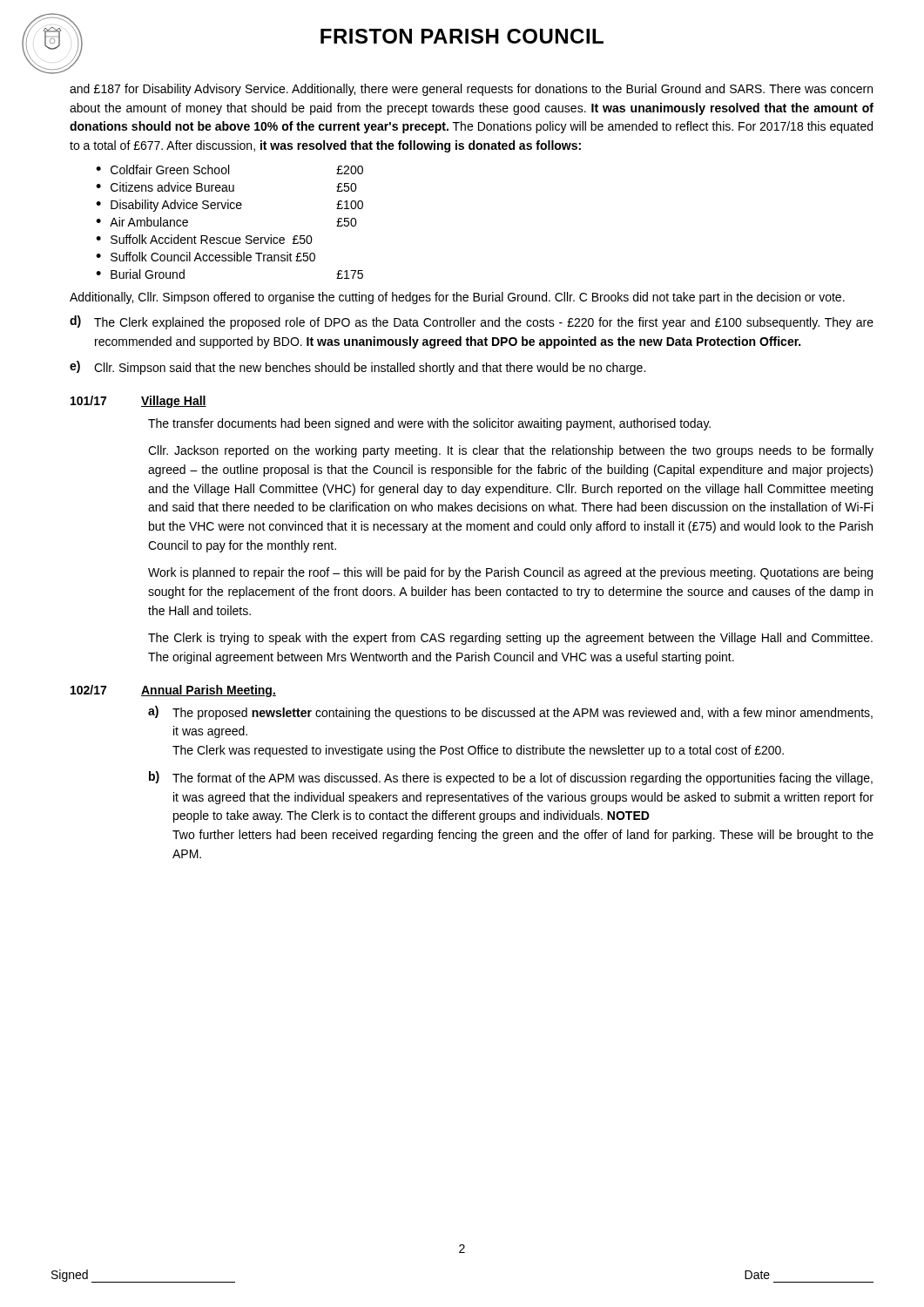Click on the region starting "a) The proposed"

click(x=510, y=713)
